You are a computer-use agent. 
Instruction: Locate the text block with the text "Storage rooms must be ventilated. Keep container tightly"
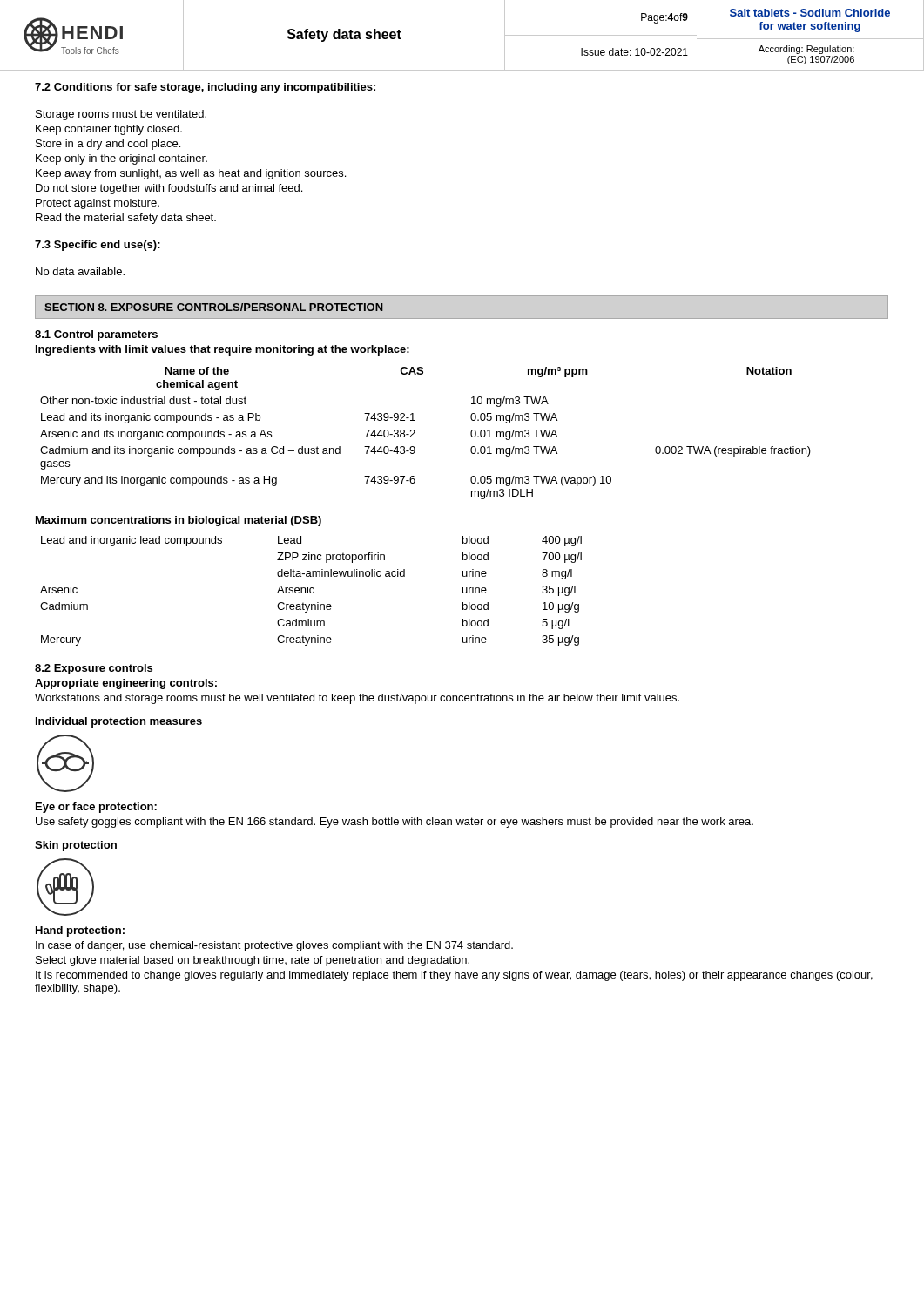tap(121, 115)
